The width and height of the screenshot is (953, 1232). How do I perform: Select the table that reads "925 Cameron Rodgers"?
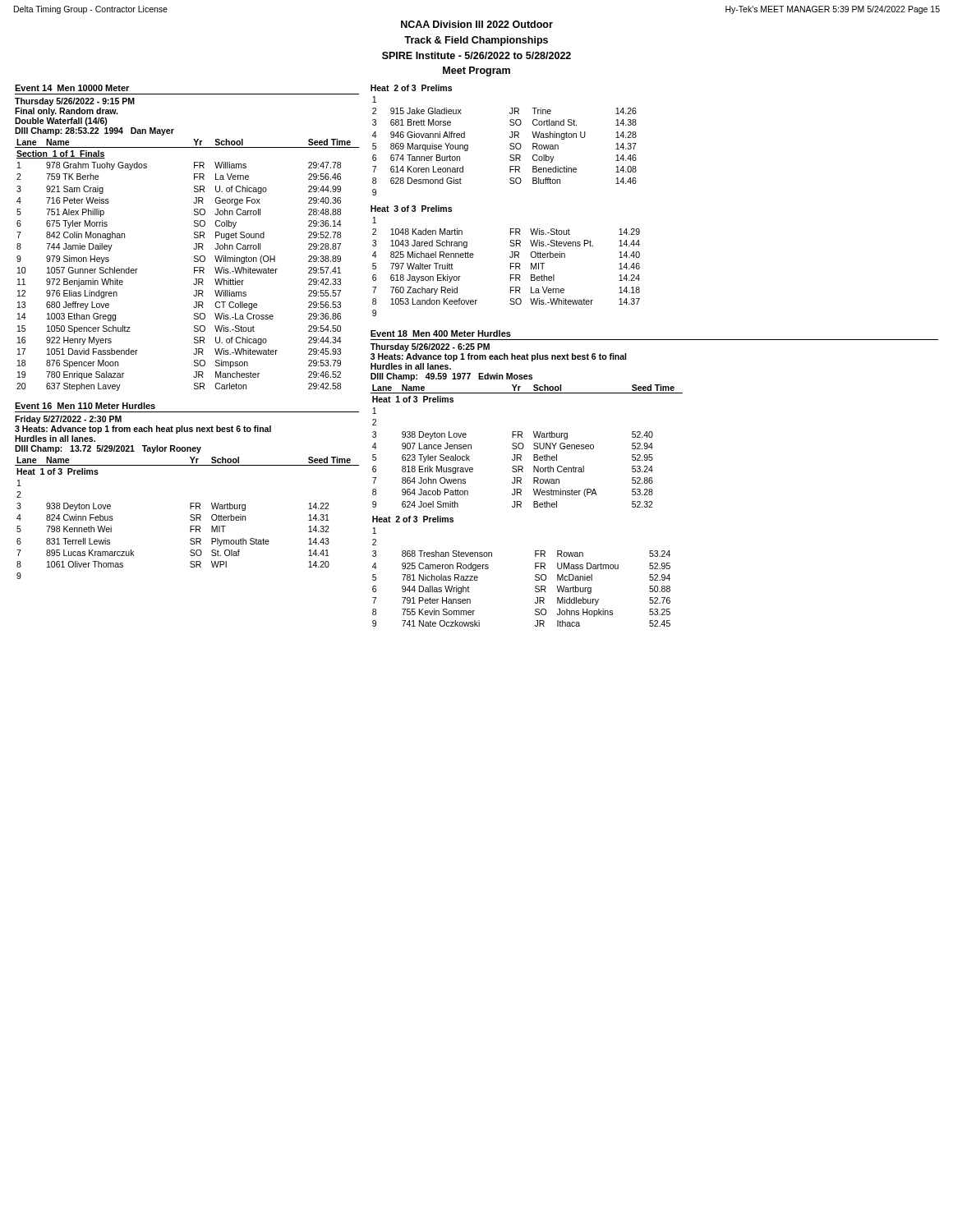[x=654, y=571]
